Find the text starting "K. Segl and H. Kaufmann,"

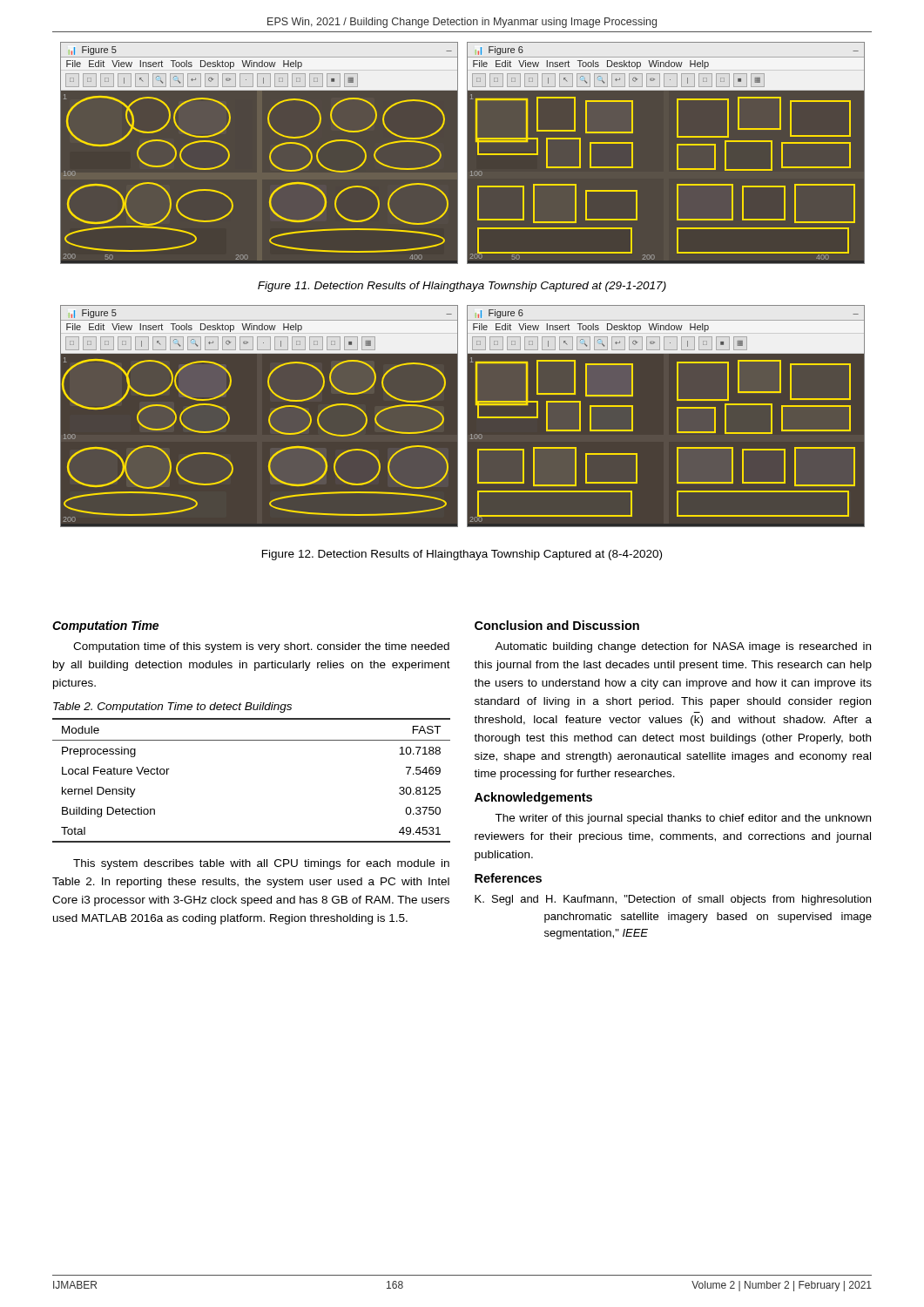click(x=673, y=916)
